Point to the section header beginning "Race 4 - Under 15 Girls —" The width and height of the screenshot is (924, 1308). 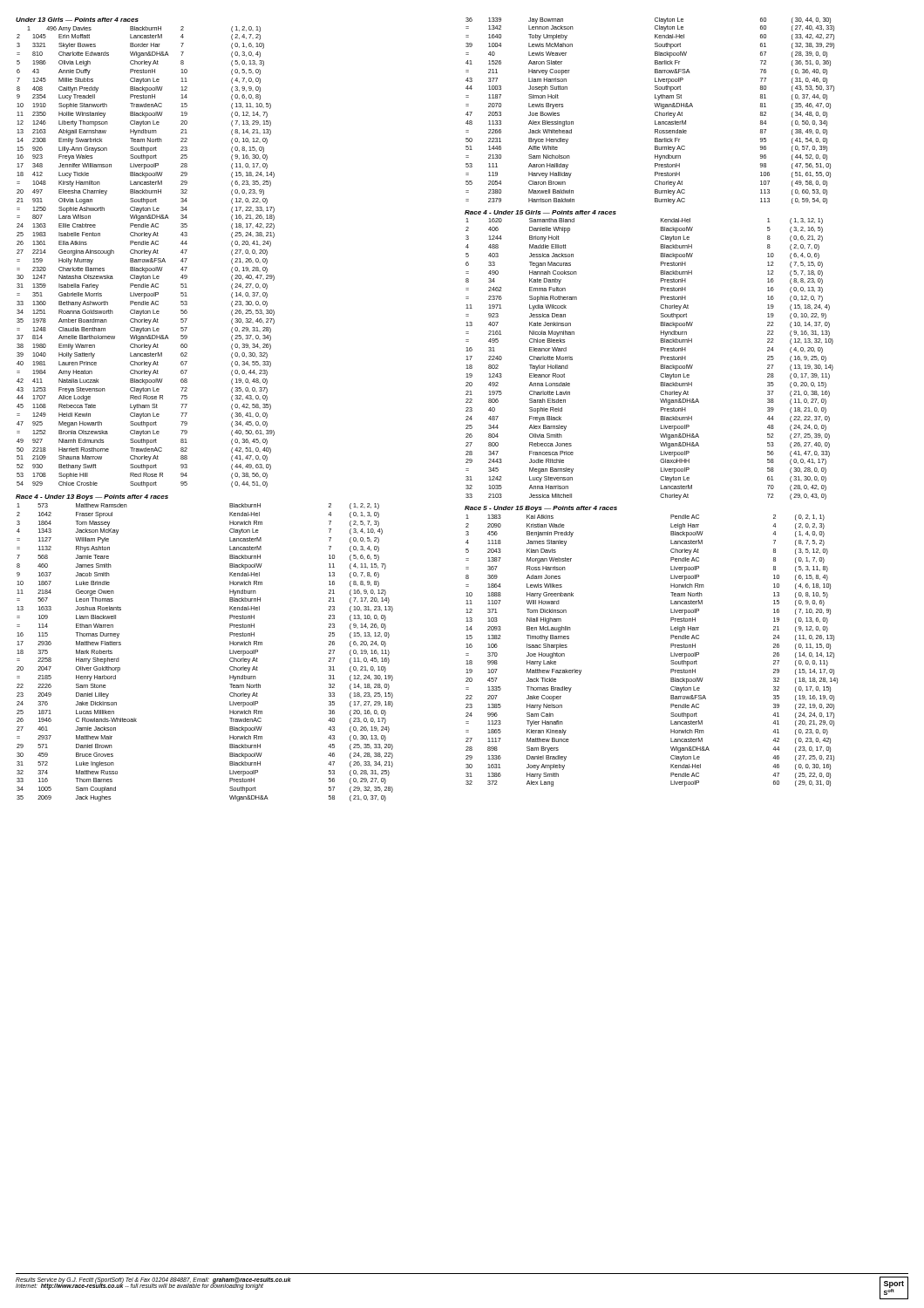540,212
